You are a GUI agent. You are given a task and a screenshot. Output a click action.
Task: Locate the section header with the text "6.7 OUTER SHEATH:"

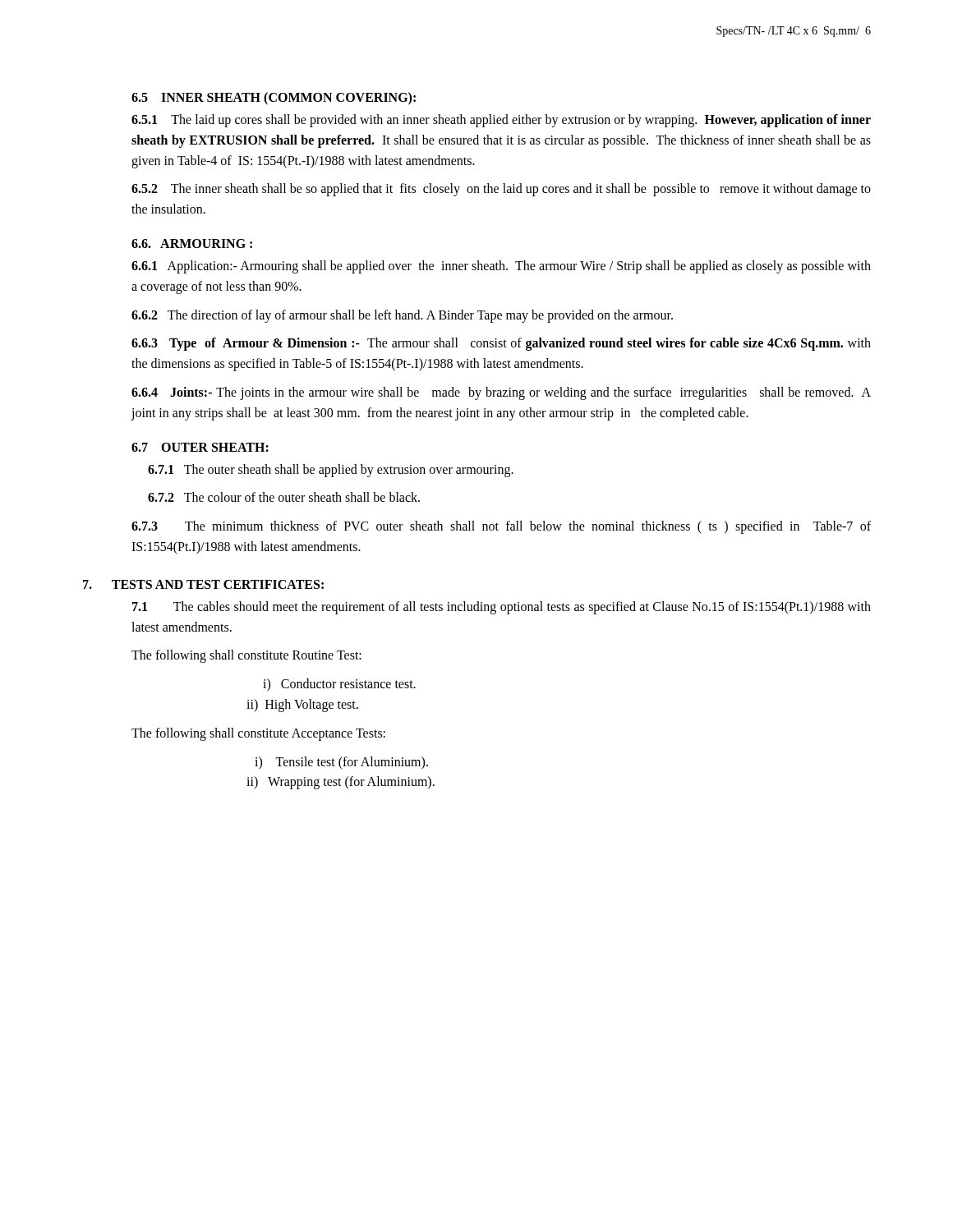point(200,447)
